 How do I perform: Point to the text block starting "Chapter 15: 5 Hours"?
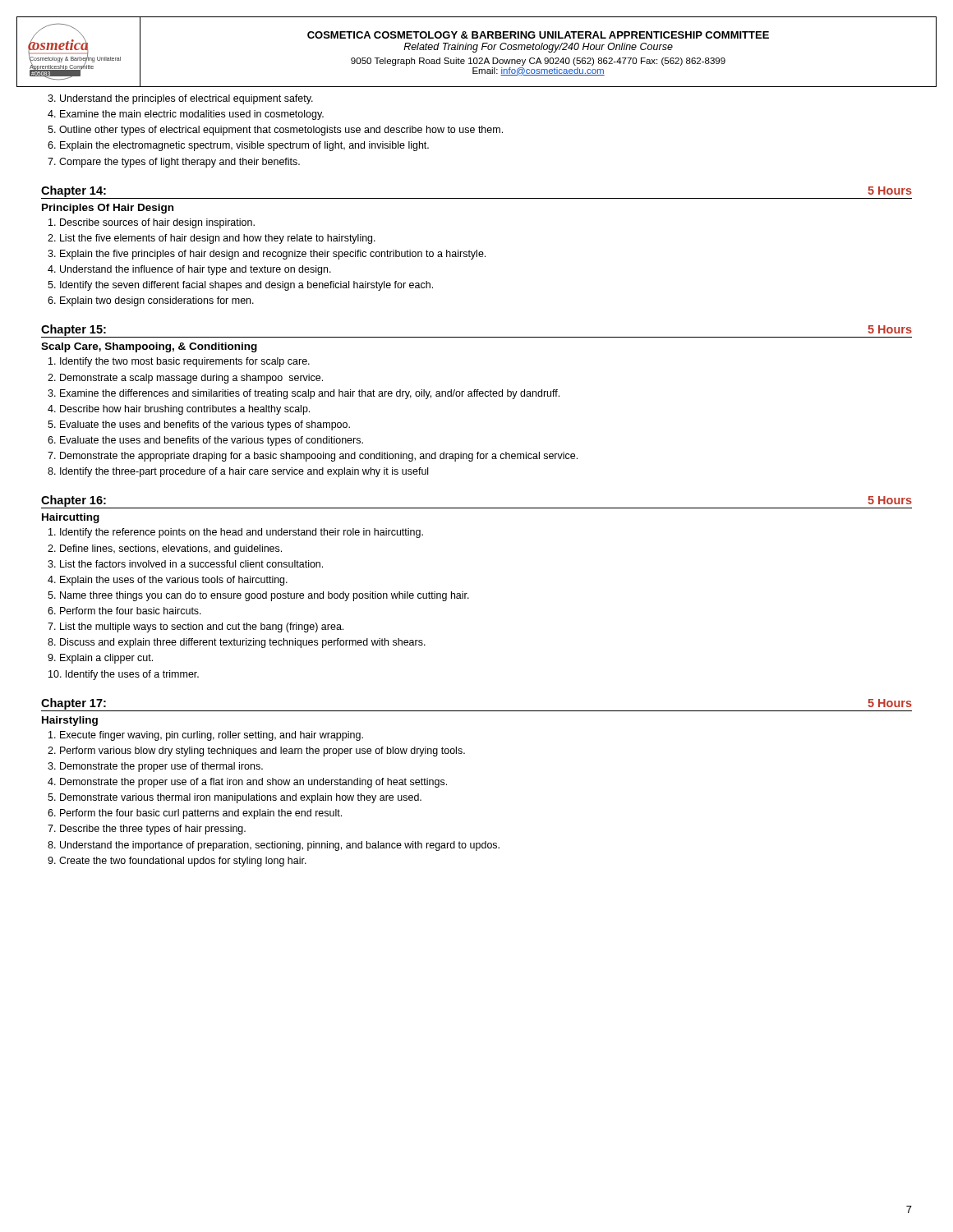[x=476, y=330]
